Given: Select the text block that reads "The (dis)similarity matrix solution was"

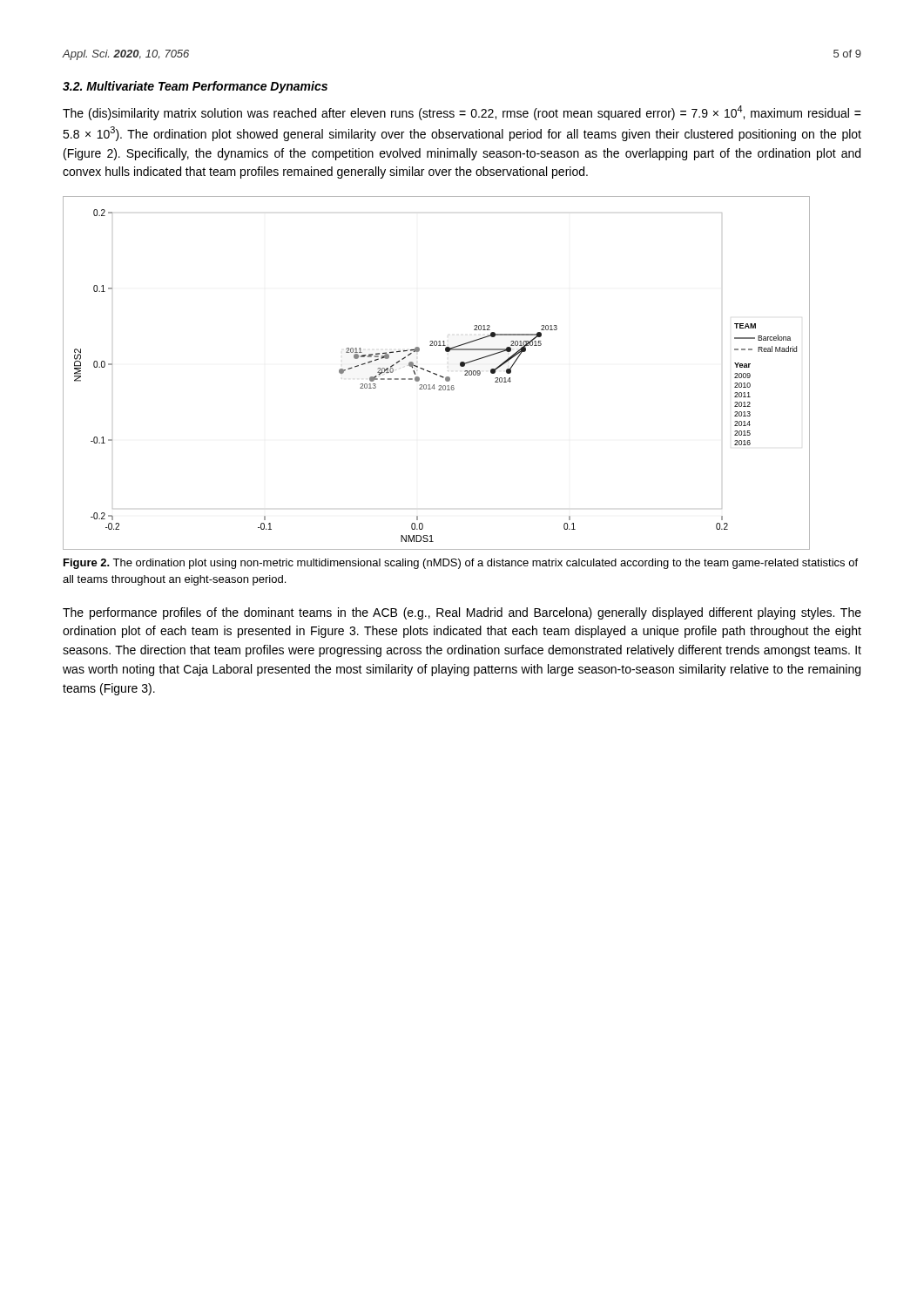Looking at the screenshot, I should pos(462,141).
